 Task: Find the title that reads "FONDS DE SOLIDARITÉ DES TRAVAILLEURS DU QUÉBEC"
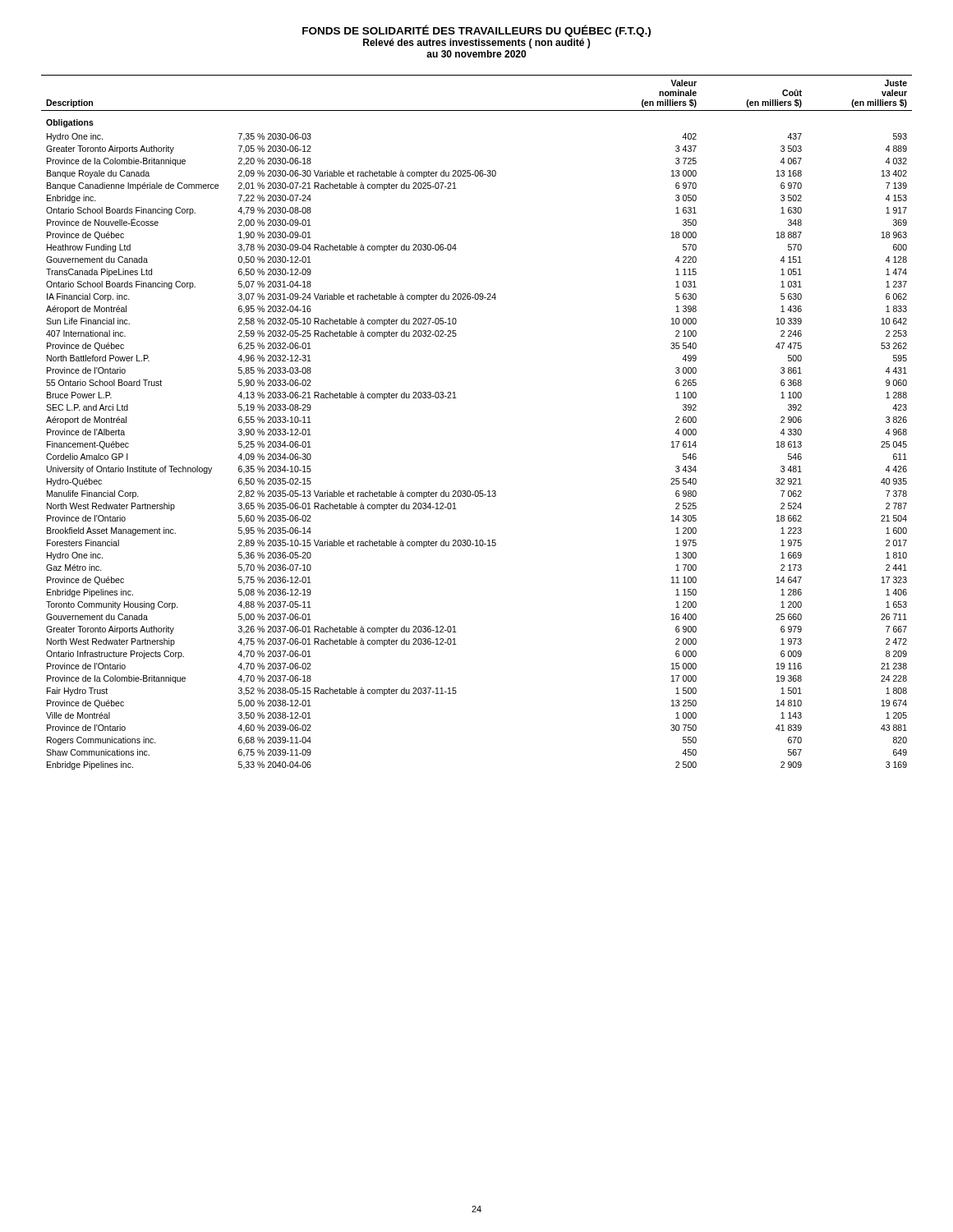tap(476, 42)
